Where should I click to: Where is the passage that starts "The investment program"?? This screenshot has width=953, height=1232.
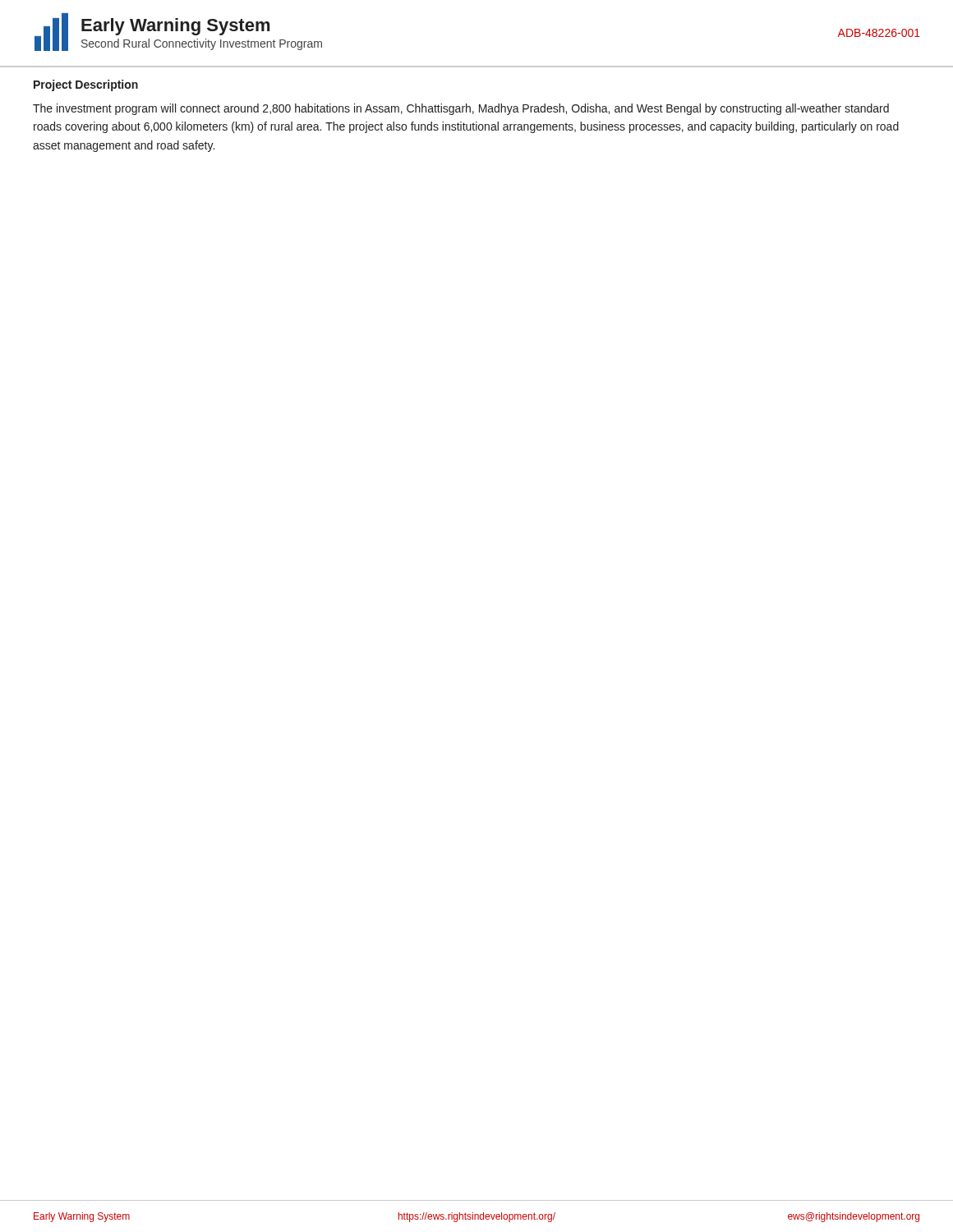click(466, 127)
